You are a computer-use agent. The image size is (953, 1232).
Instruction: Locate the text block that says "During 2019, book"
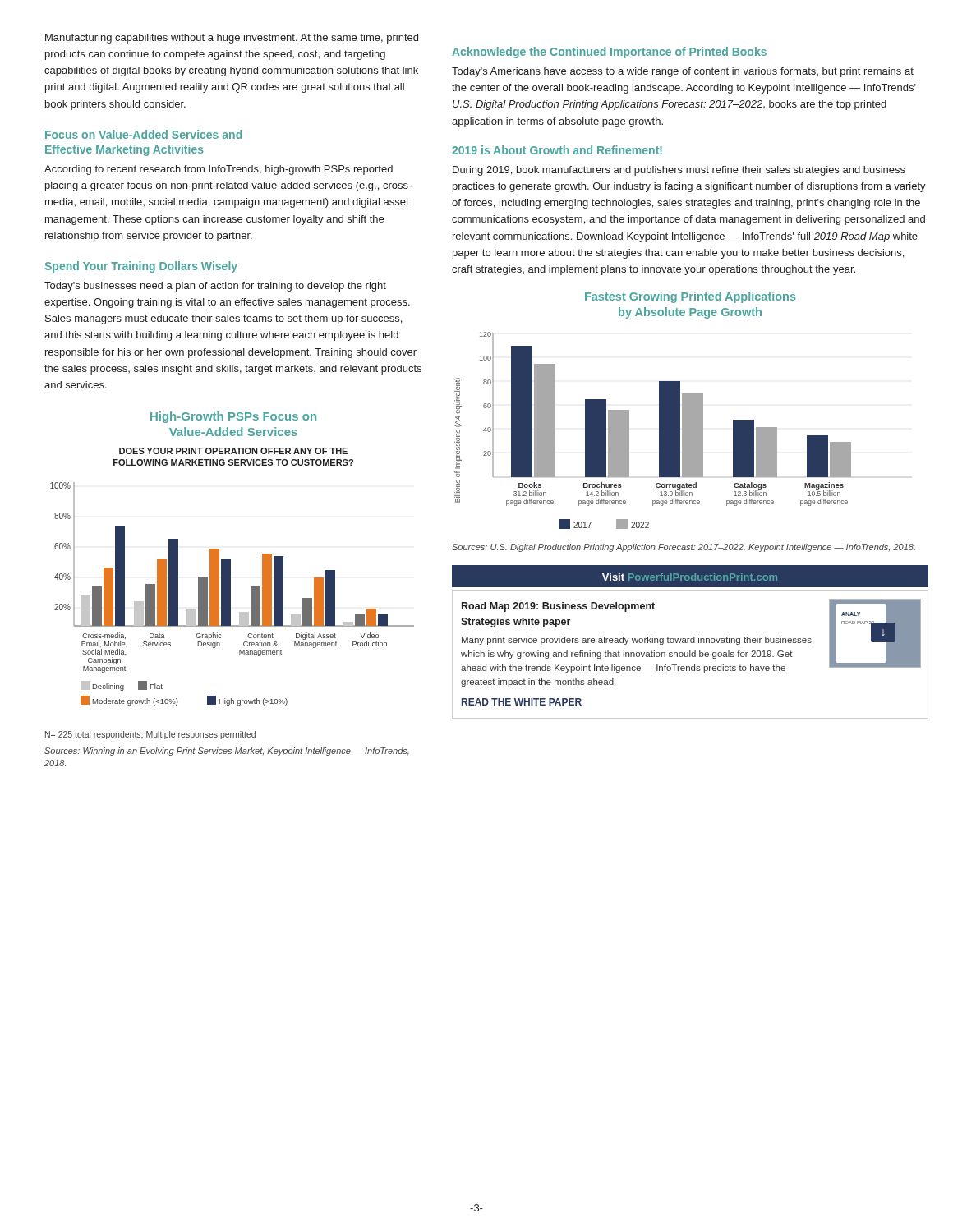click(689, 219)
